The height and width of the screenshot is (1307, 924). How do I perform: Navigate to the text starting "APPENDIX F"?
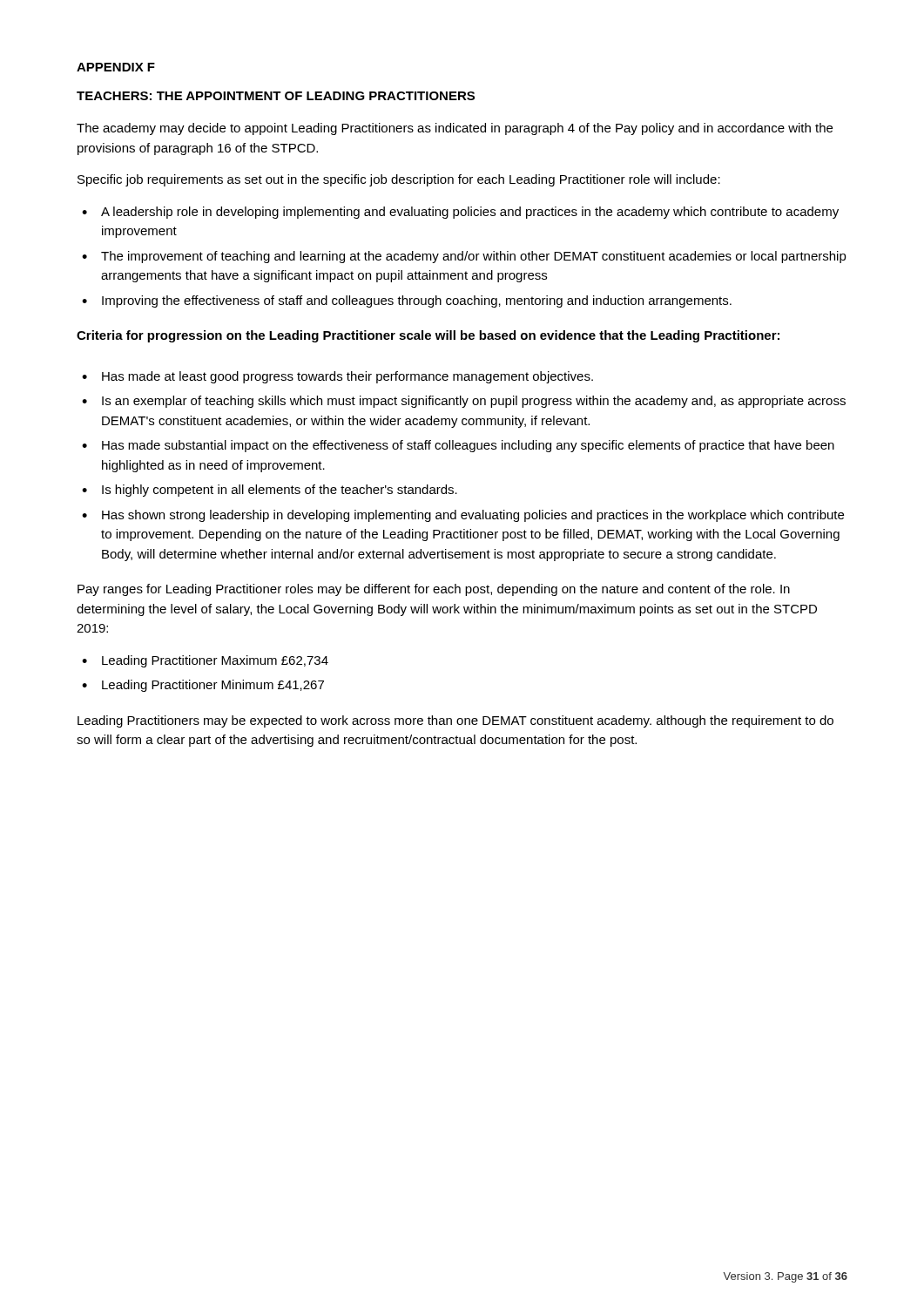[x=116, y=67]
